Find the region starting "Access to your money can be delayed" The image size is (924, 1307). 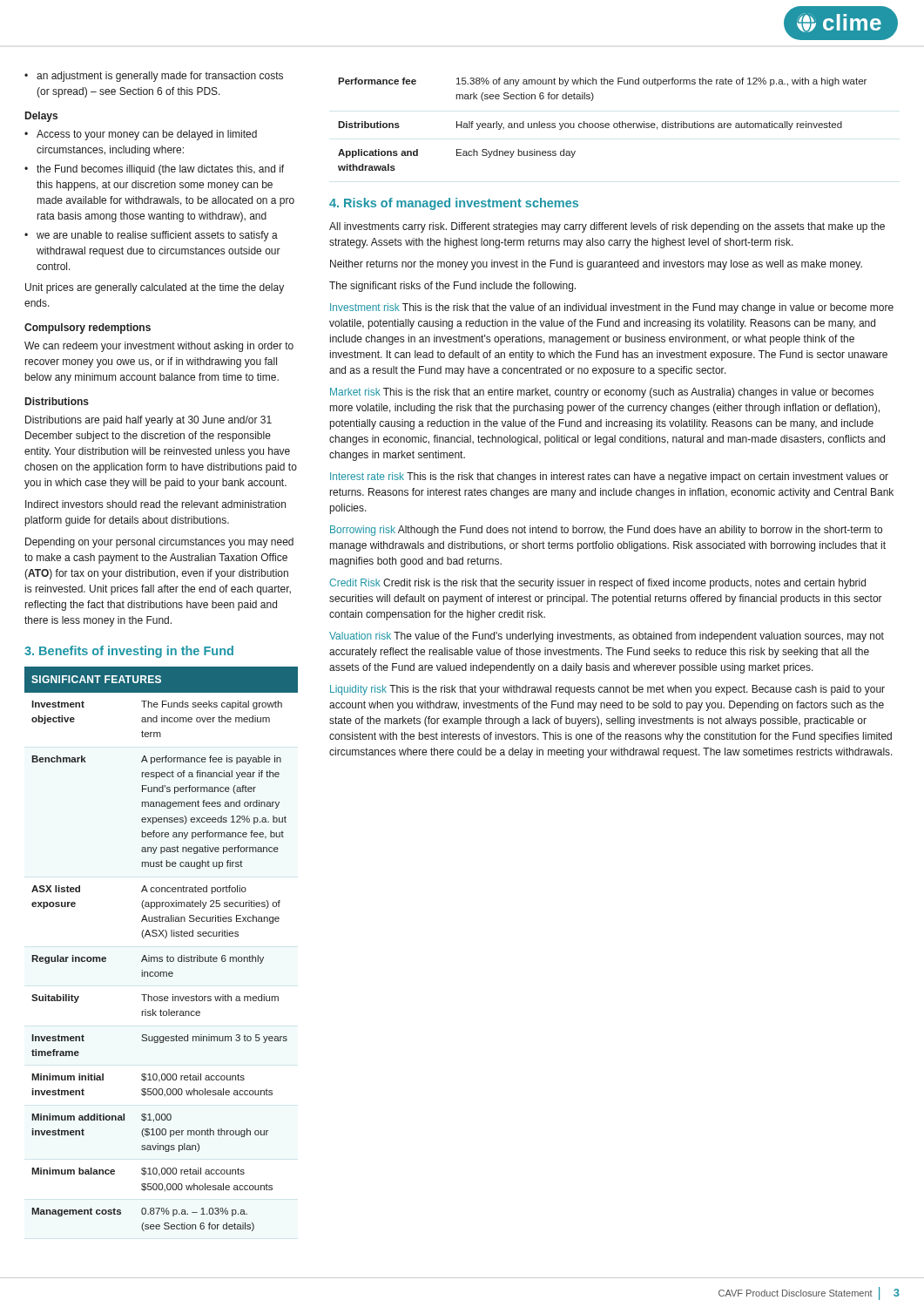pos(161,200)
